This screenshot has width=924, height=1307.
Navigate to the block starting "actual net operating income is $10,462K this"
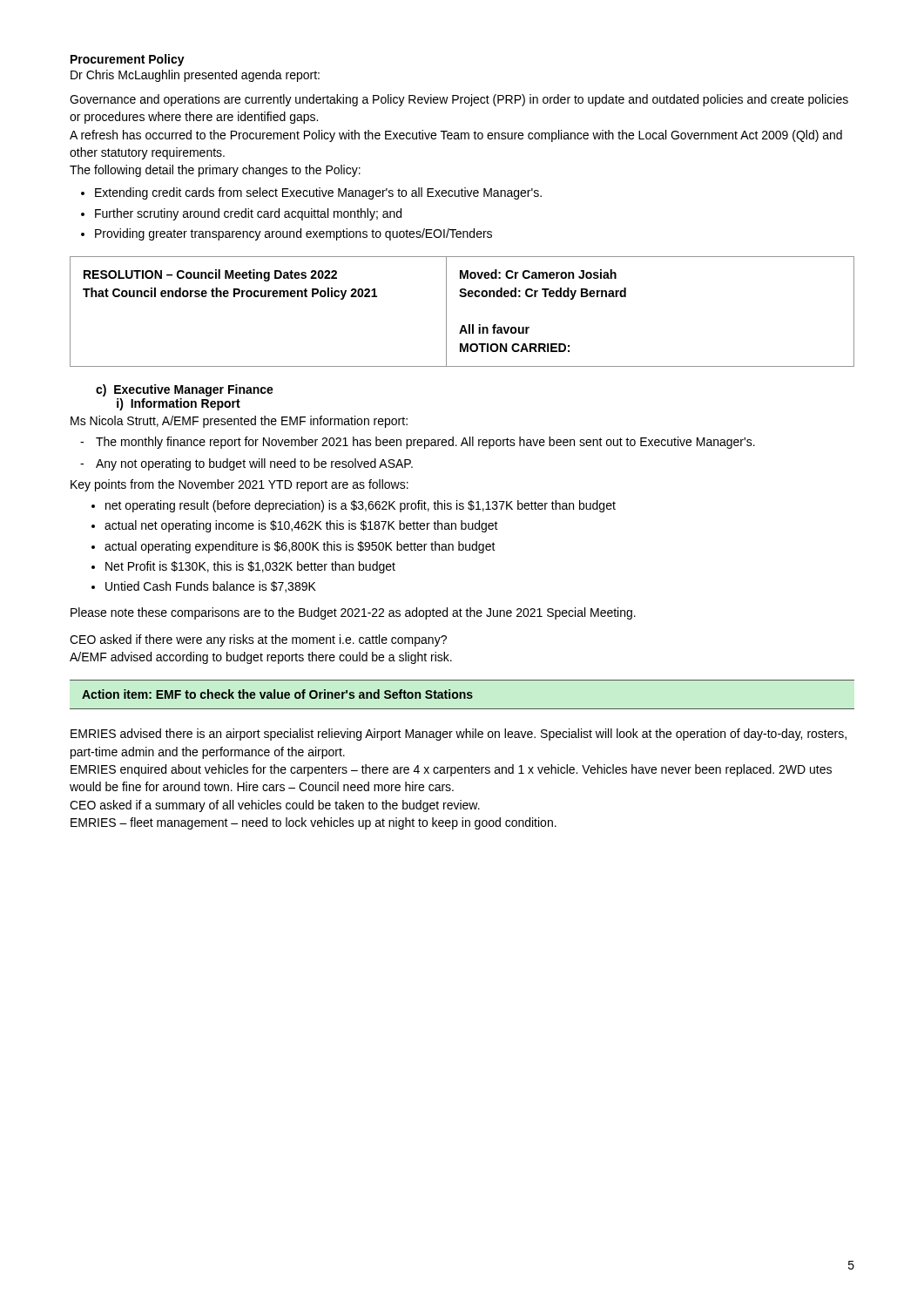pos(462,526)
